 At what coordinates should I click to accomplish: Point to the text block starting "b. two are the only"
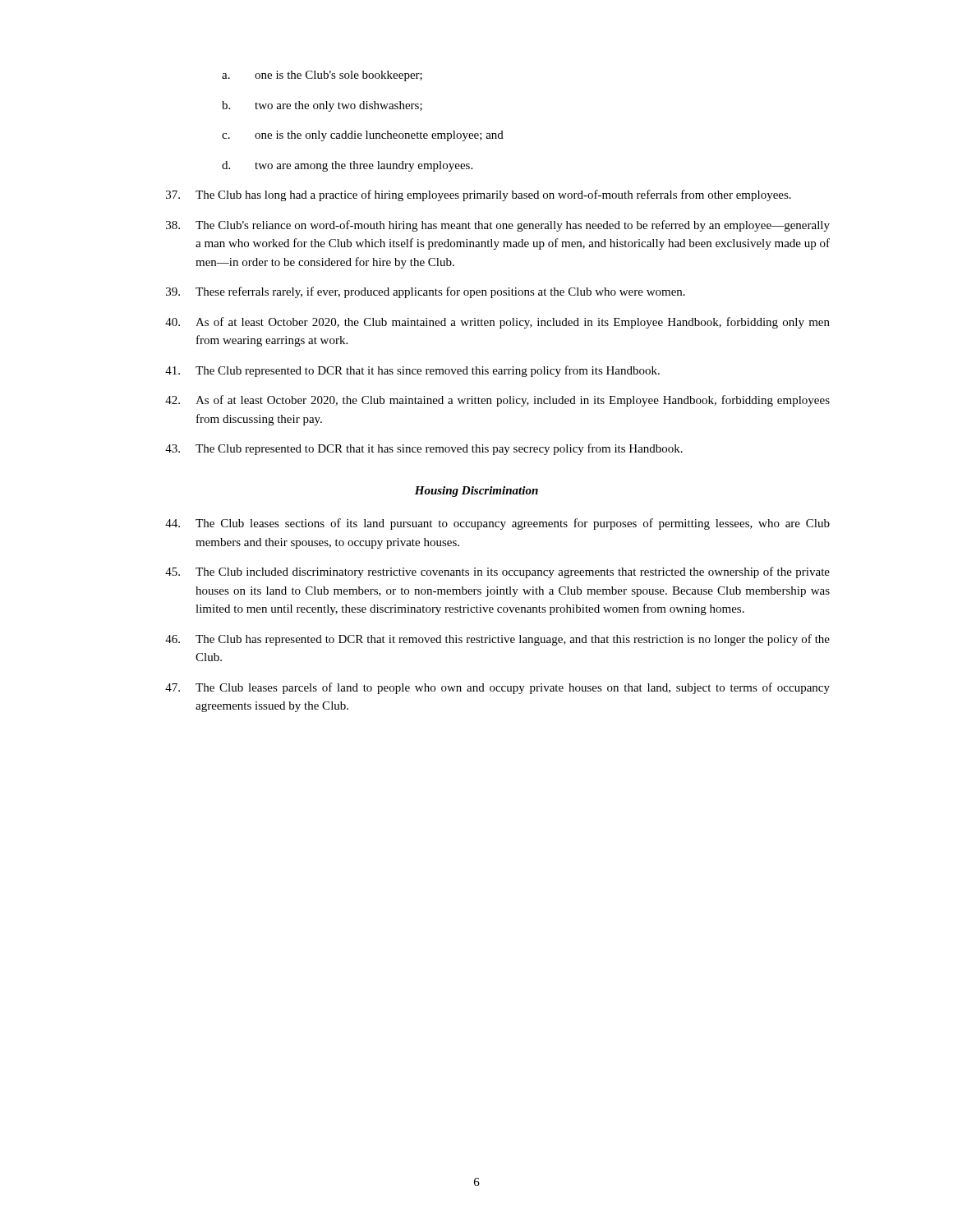pyautogui.click(x=322, y=105)
